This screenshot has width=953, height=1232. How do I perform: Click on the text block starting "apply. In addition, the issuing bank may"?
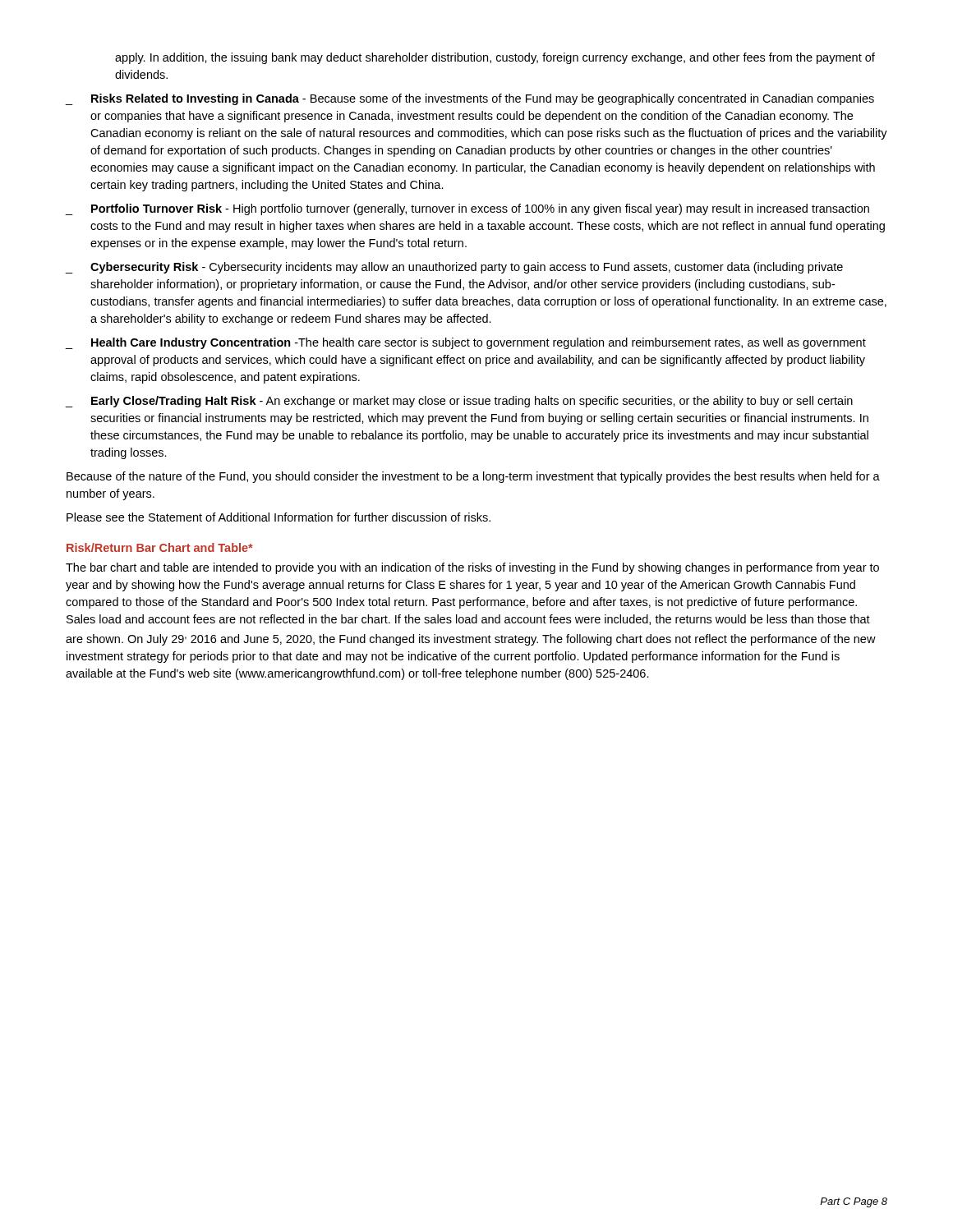[x=495, y=66]
